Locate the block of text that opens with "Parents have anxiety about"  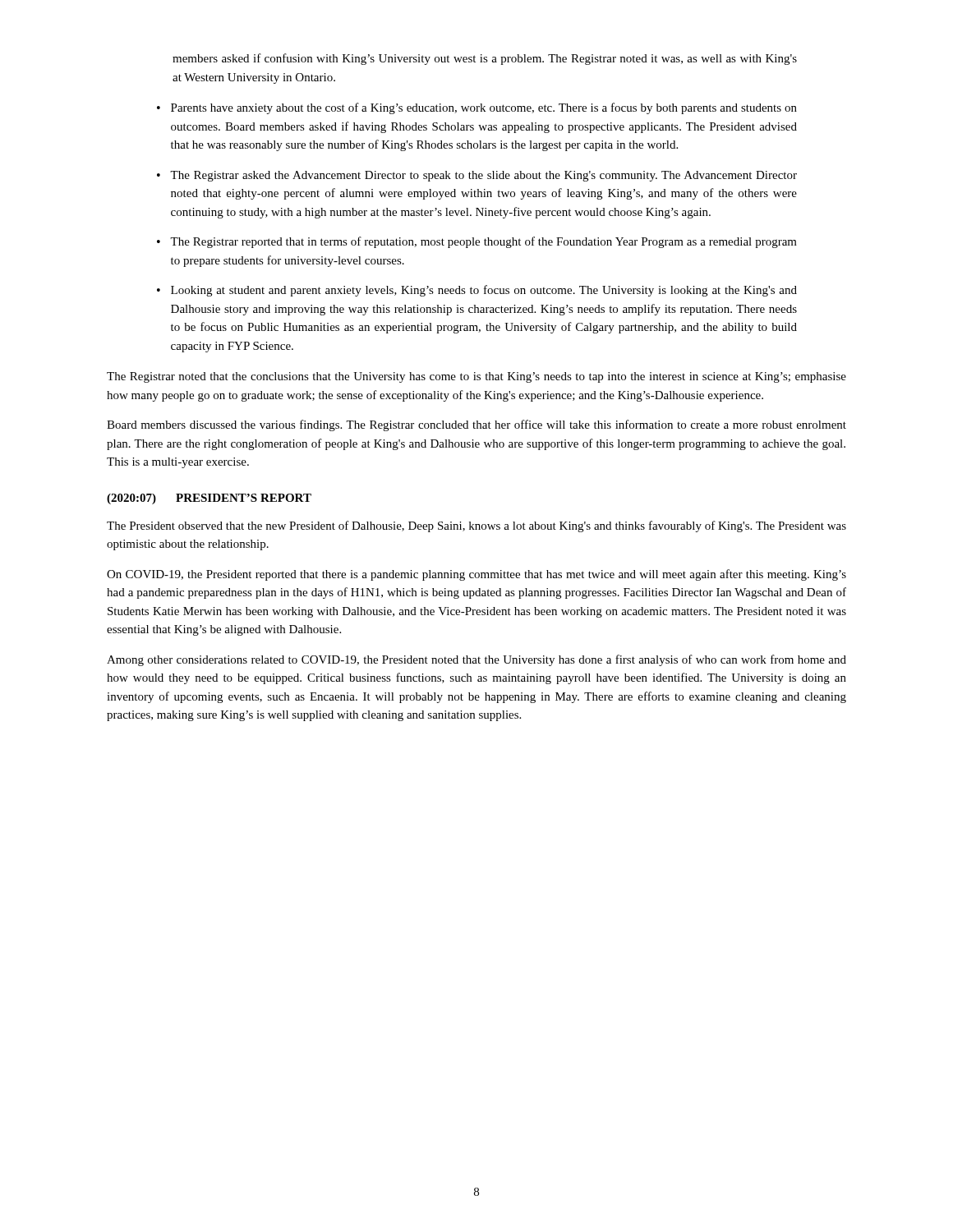484,126
